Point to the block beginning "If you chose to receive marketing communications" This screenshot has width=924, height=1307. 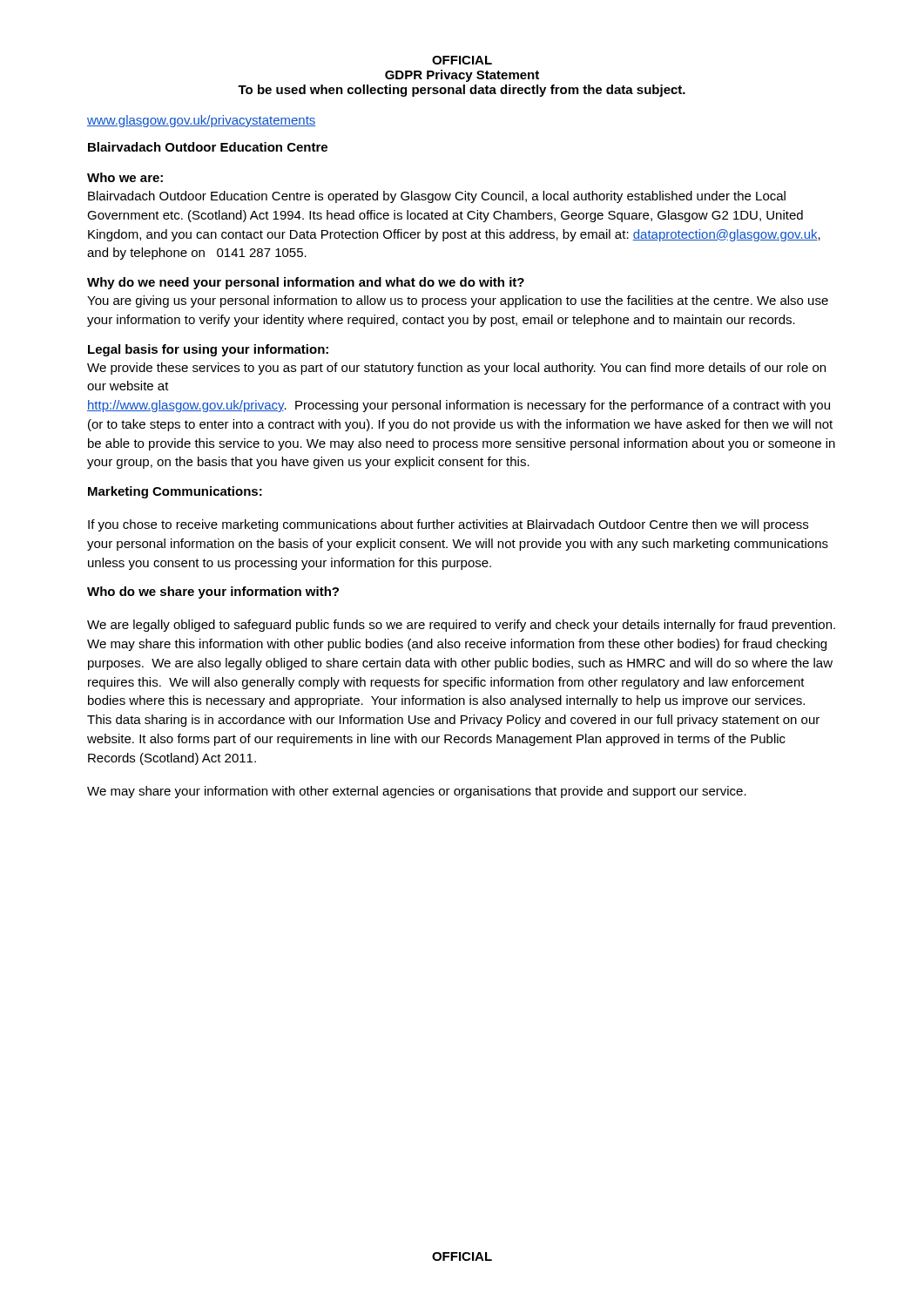point(458,543)
